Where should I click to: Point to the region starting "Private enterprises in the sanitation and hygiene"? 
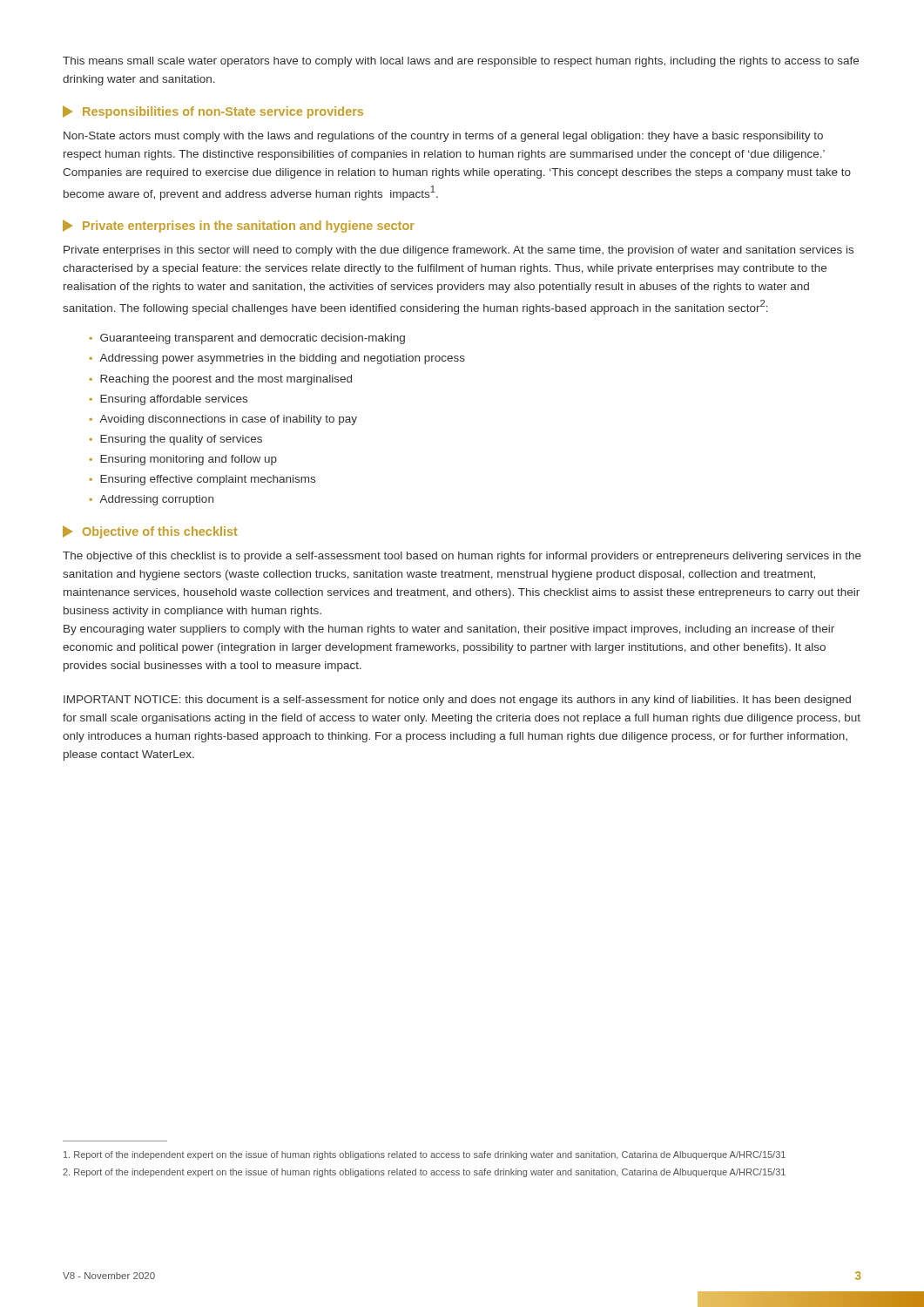tap(239, 226)
